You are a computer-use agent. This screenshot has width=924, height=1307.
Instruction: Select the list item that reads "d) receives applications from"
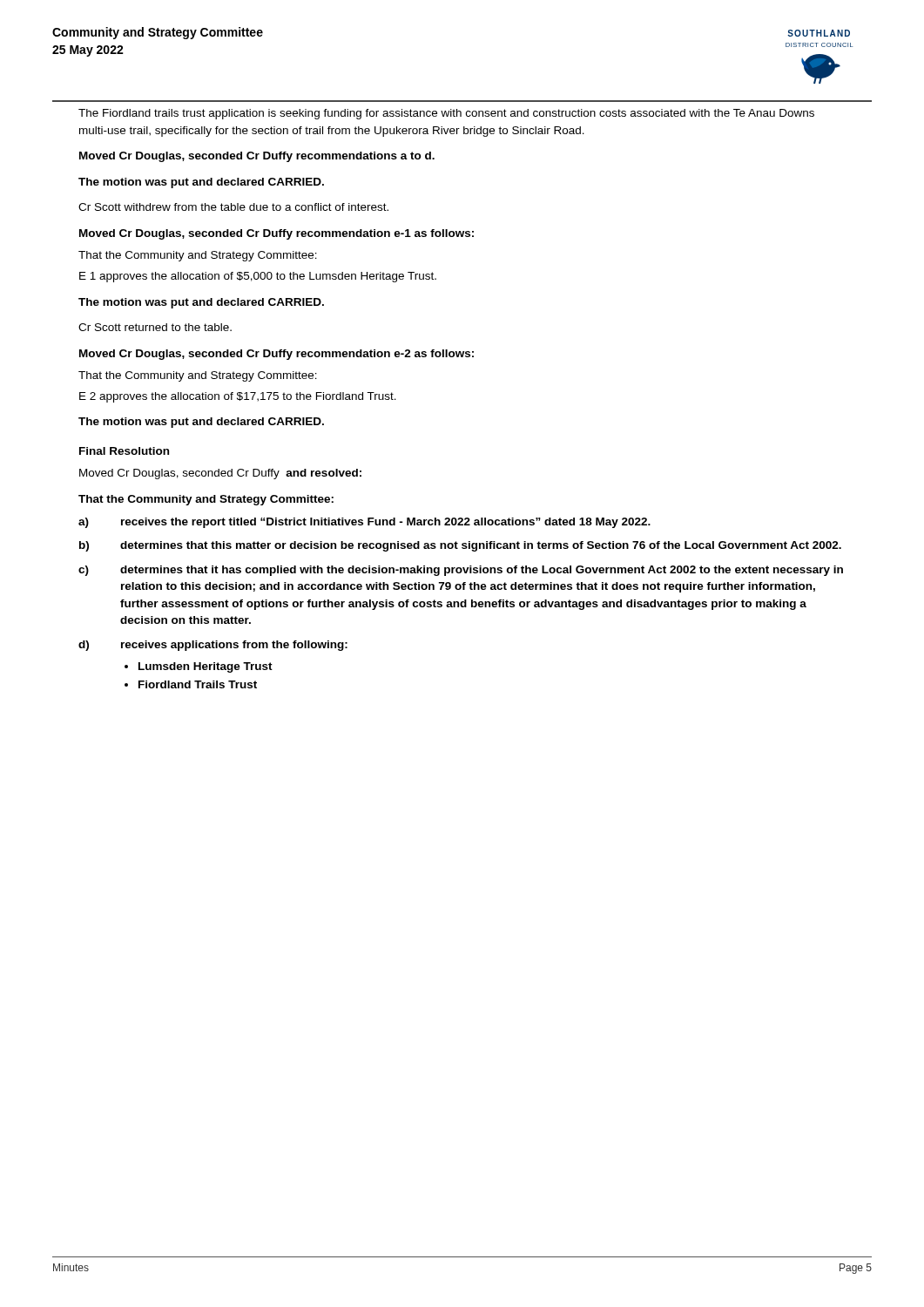click(x=213, y=646)
